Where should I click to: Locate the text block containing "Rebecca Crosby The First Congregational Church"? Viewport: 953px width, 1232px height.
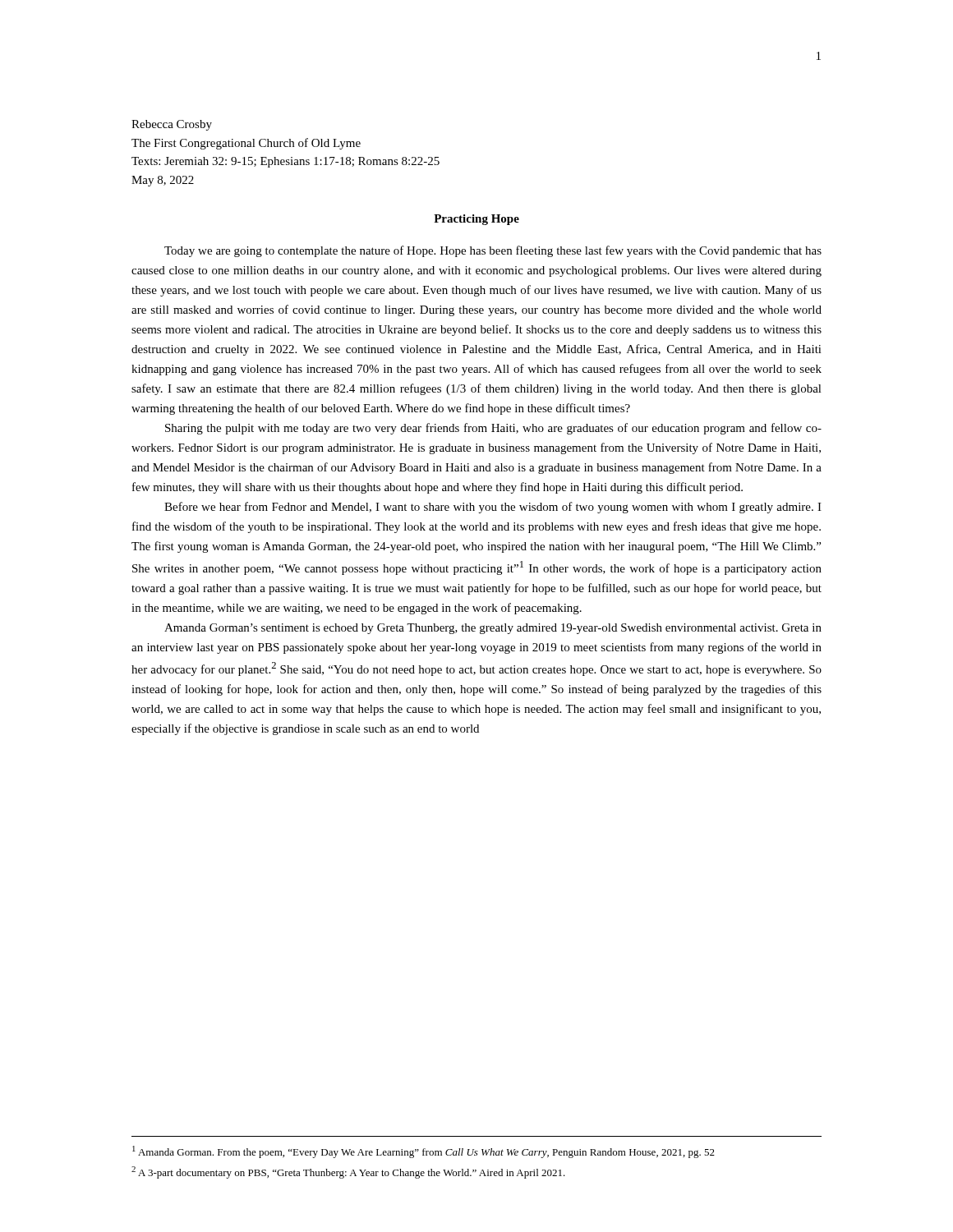[x=286, y=152]
